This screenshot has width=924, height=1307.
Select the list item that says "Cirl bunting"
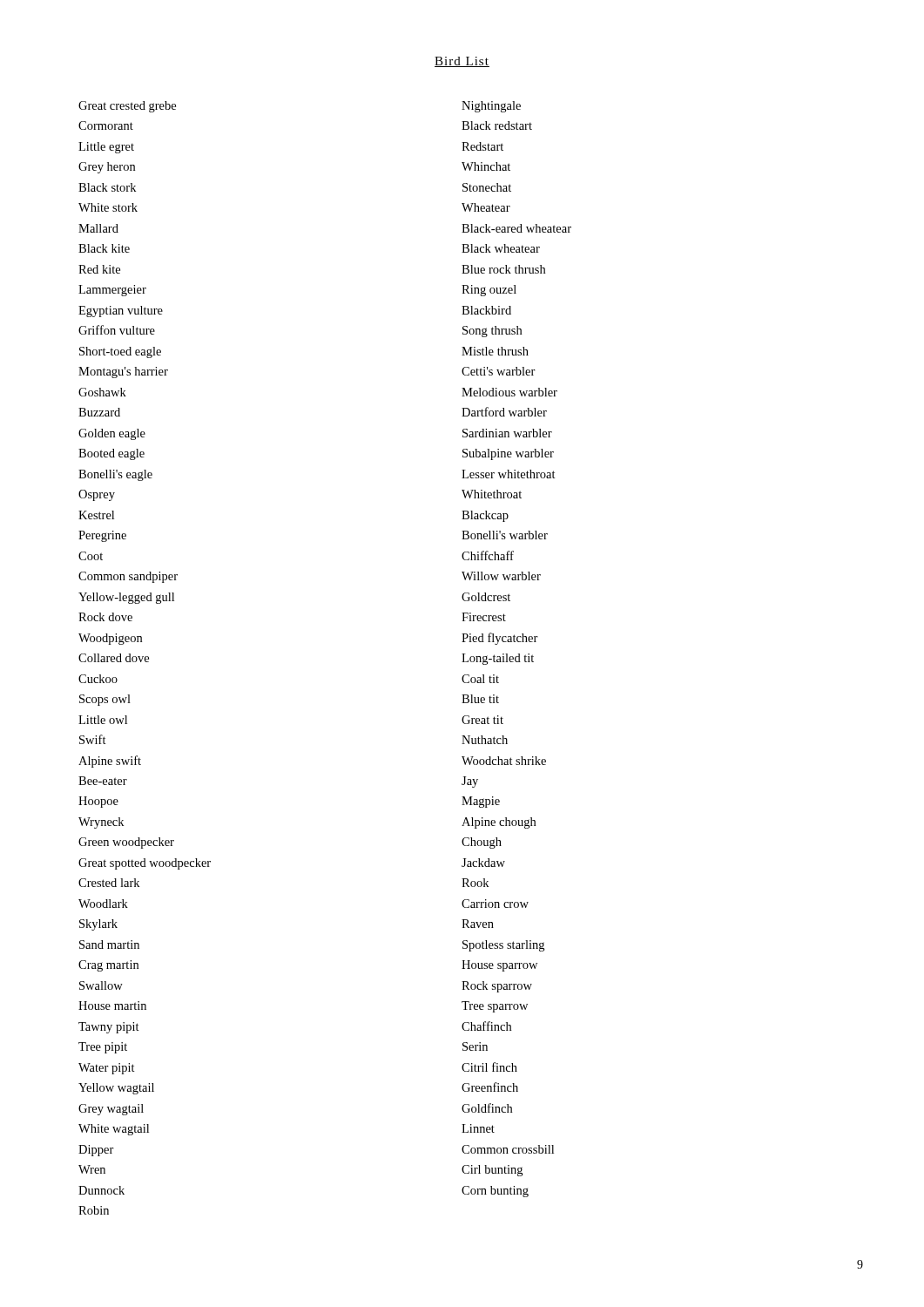click(492, 1170)
